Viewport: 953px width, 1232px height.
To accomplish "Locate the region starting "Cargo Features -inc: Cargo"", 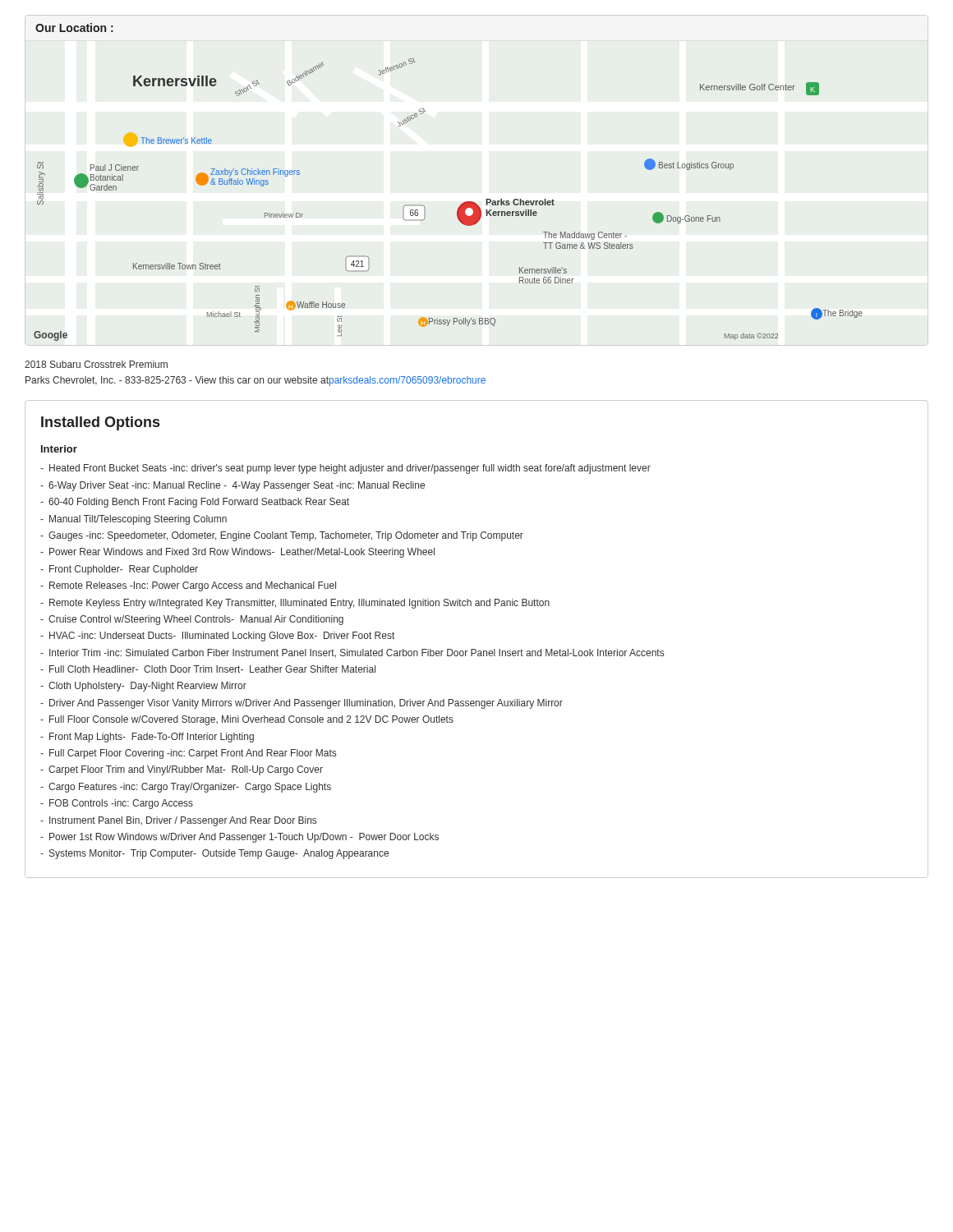I will (190, 787).
